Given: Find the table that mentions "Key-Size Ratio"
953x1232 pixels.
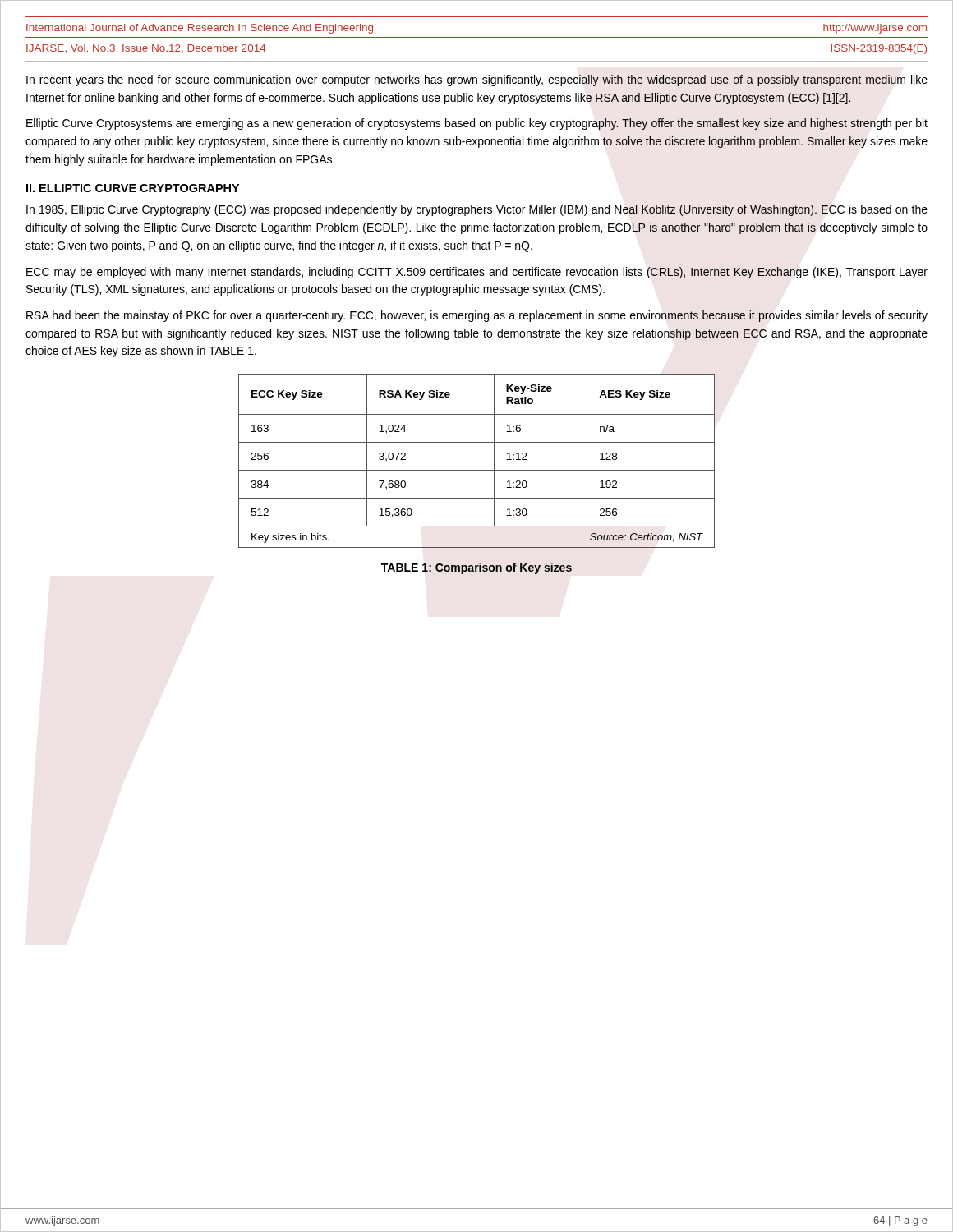Looking at the screenshot, I should coord(476,461).
